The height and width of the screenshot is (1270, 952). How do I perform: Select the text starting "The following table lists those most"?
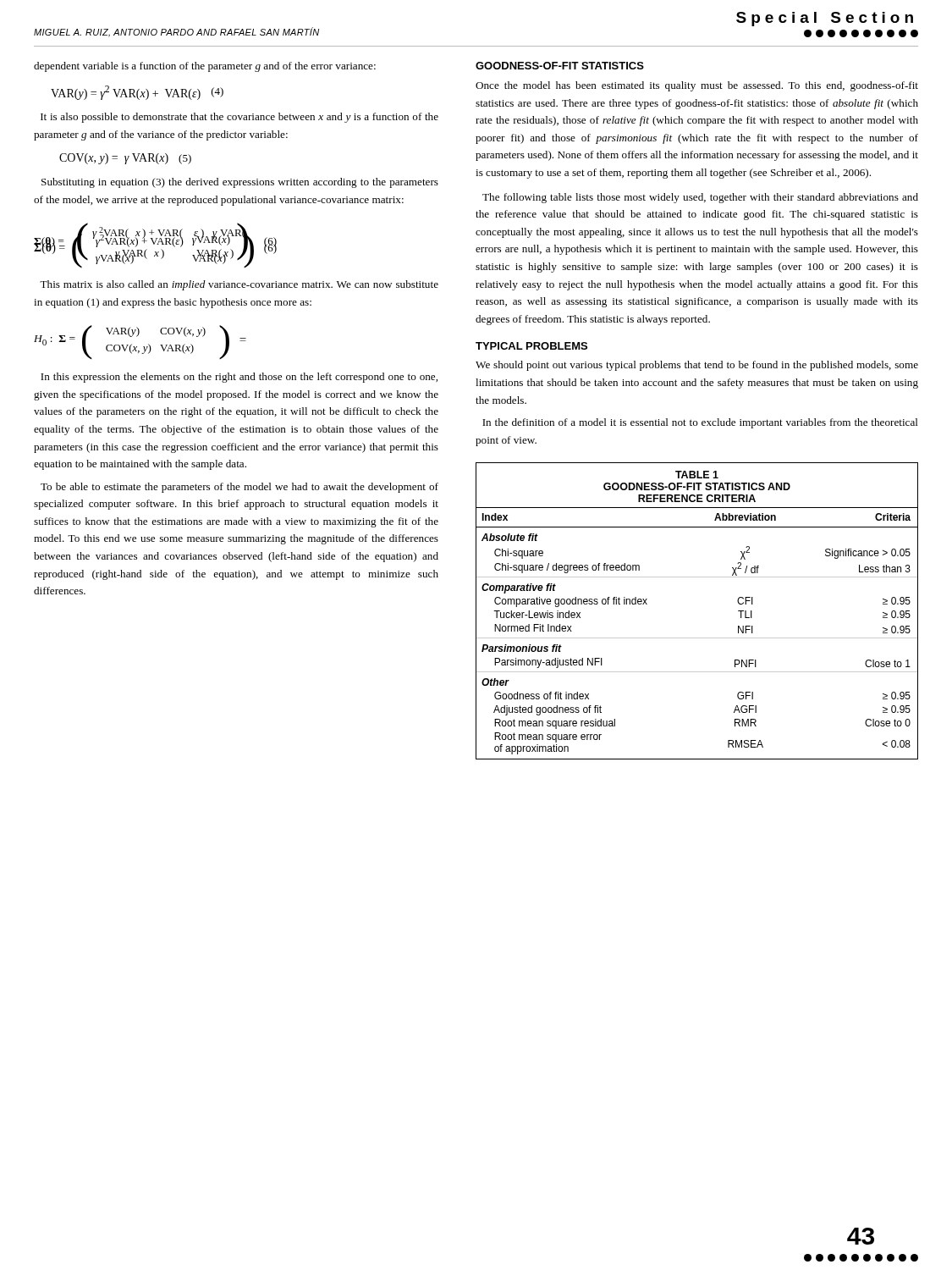pos(697,257)
